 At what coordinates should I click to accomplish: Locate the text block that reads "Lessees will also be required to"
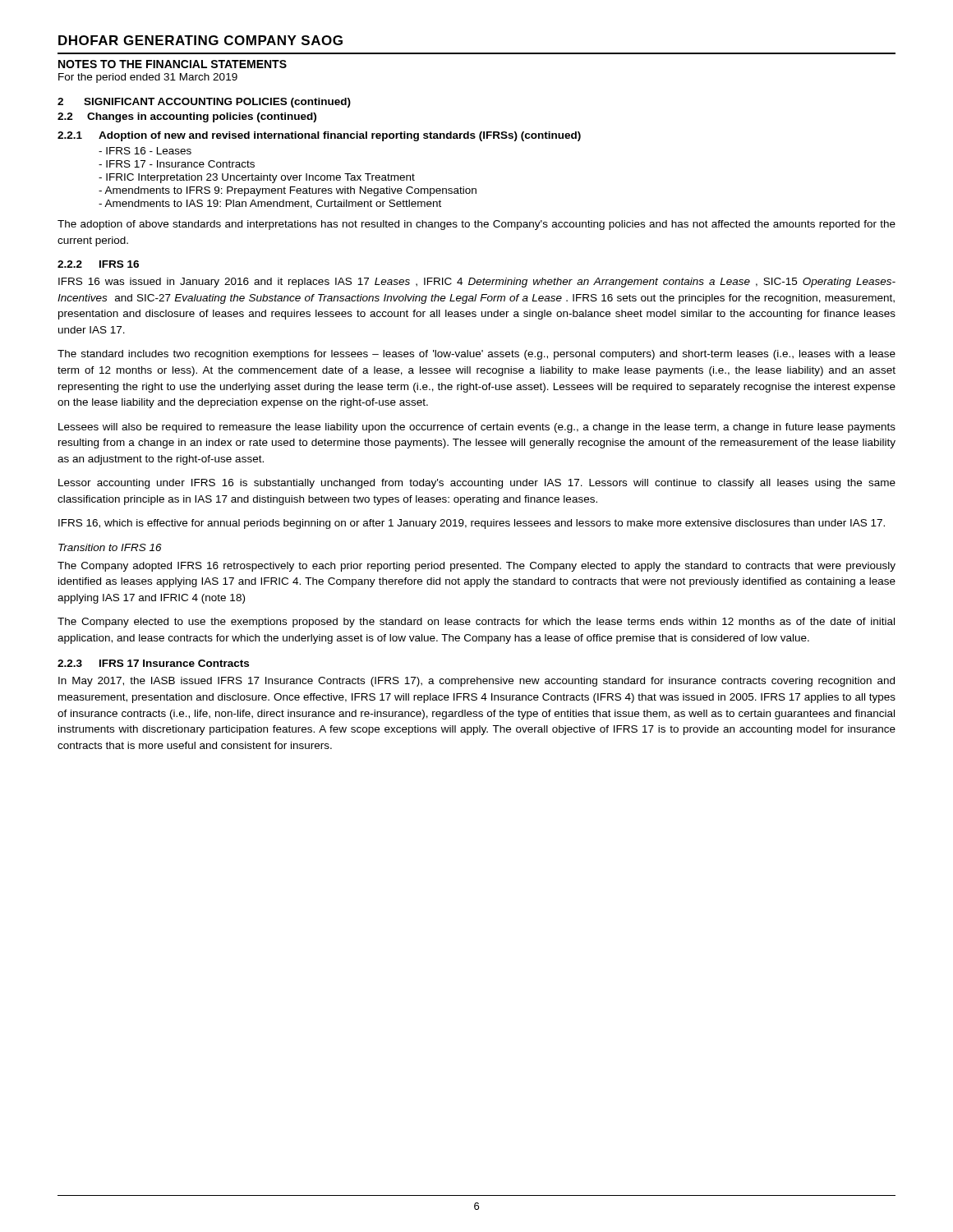click(476, 442)
